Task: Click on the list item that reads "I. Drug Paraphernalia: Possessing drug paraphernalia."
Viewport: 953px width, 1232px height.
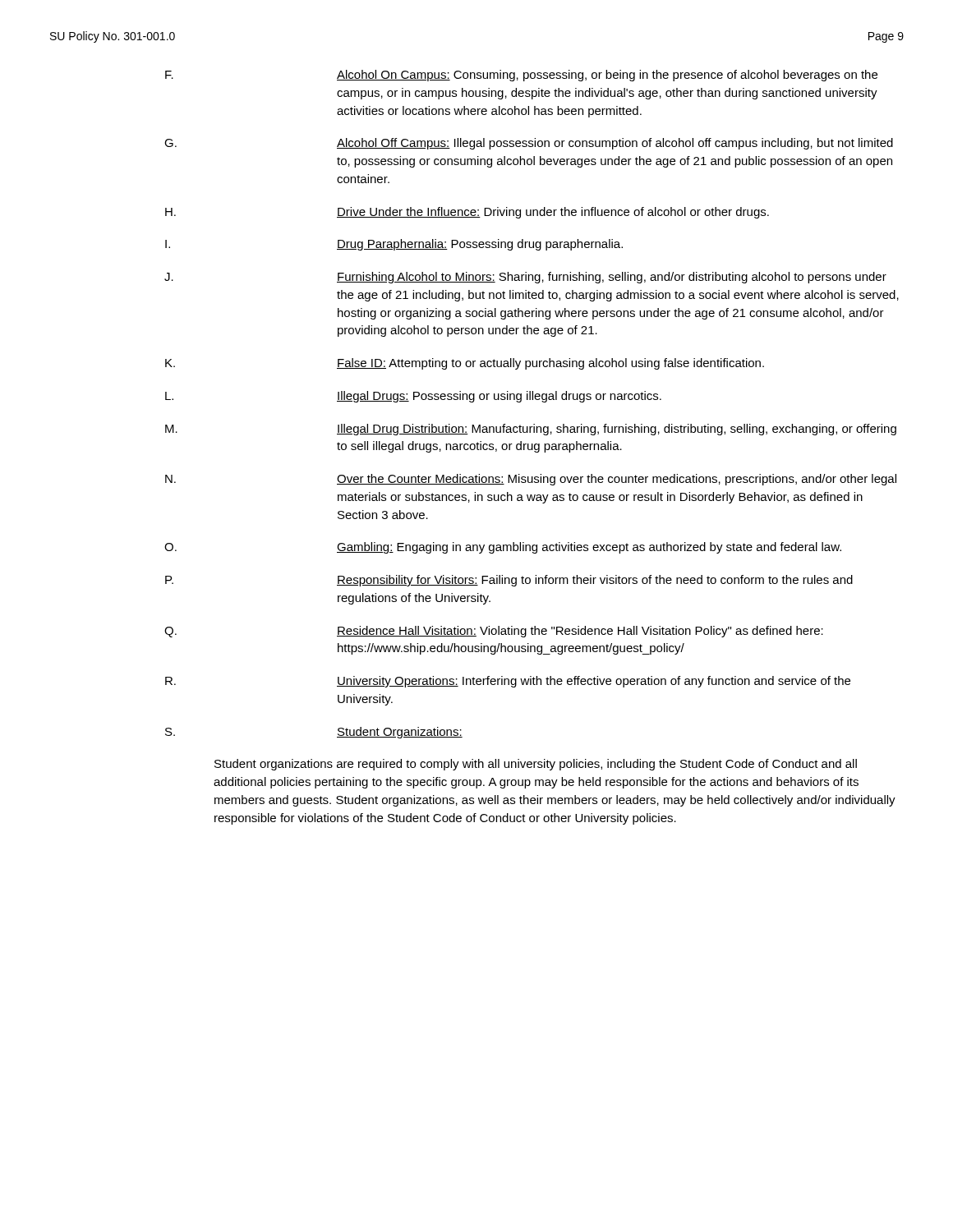Action: pos(476,244)
